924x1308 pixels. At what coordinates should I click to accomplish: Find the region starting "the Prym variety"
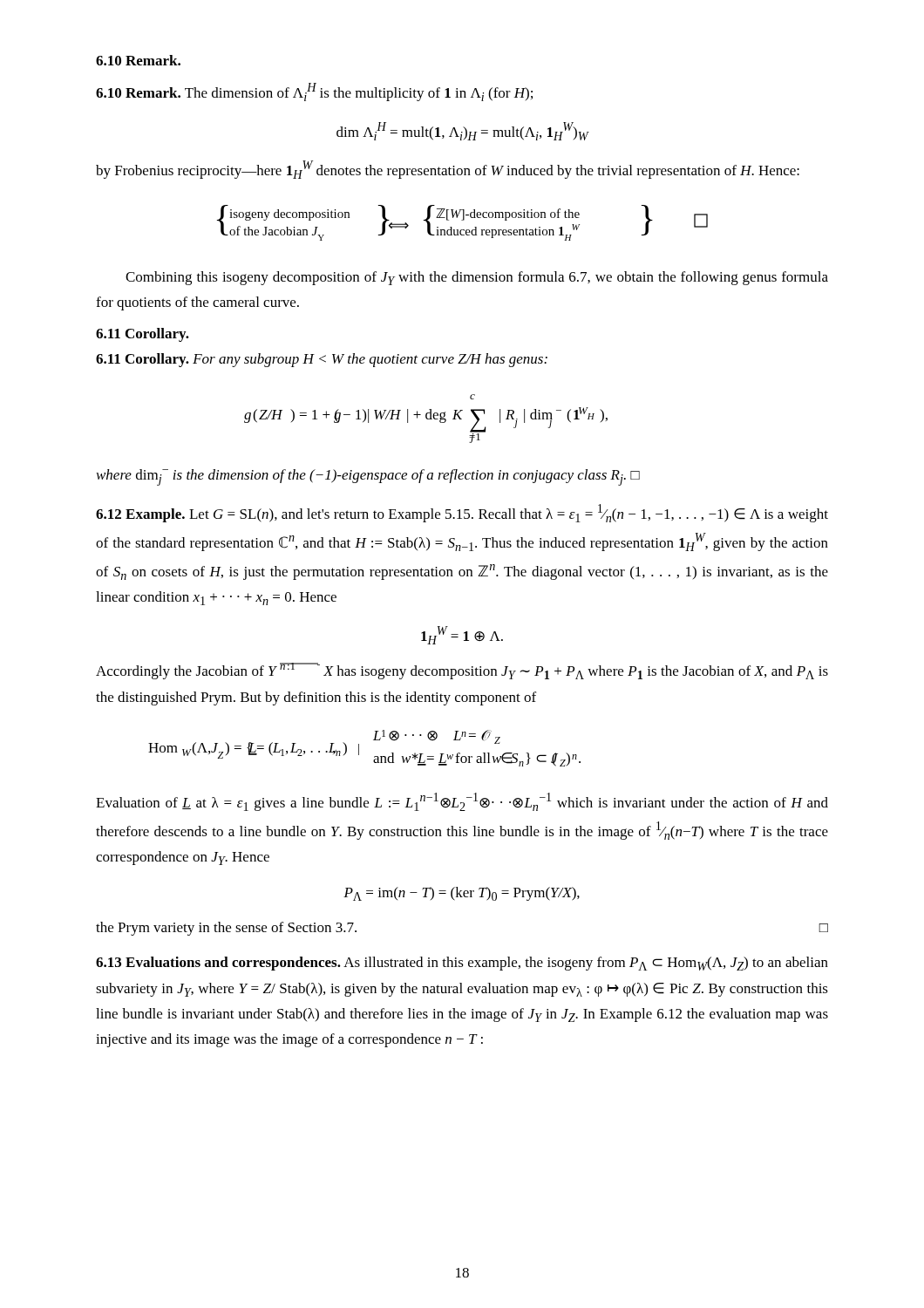228,928
